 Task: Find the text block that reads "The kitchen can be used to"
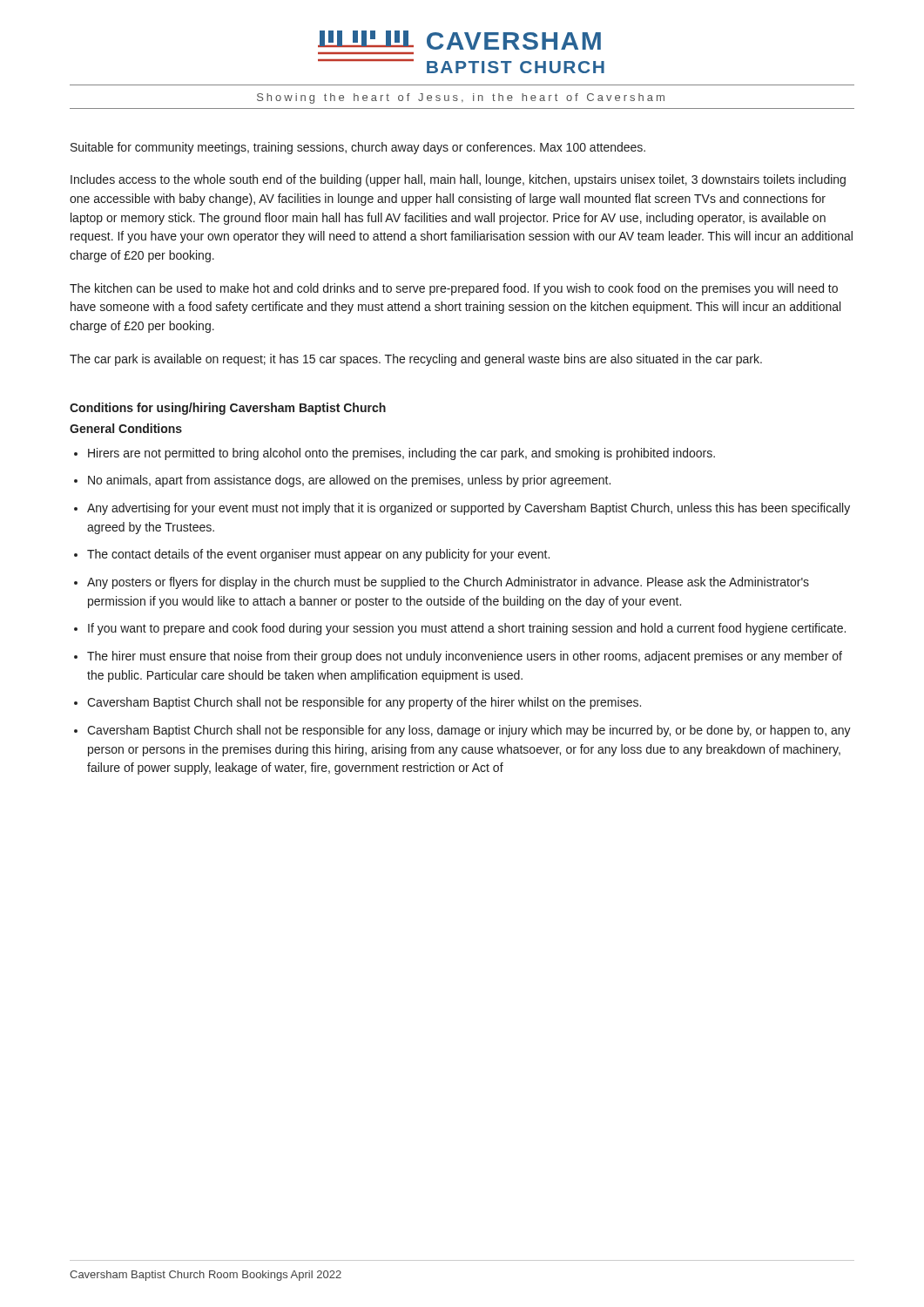point(456,307)
